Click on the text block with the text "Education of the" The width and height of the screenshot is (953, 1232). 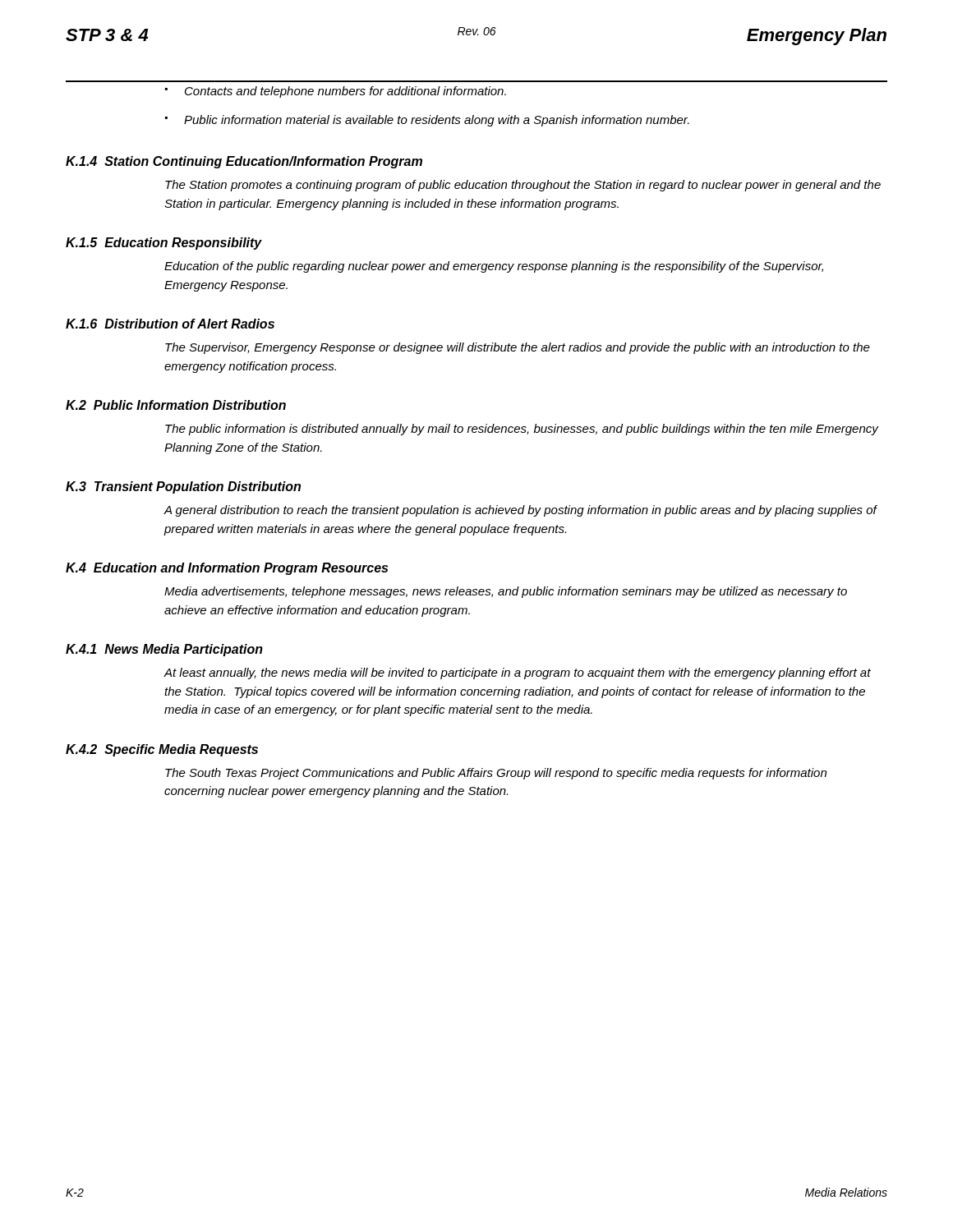495,275
